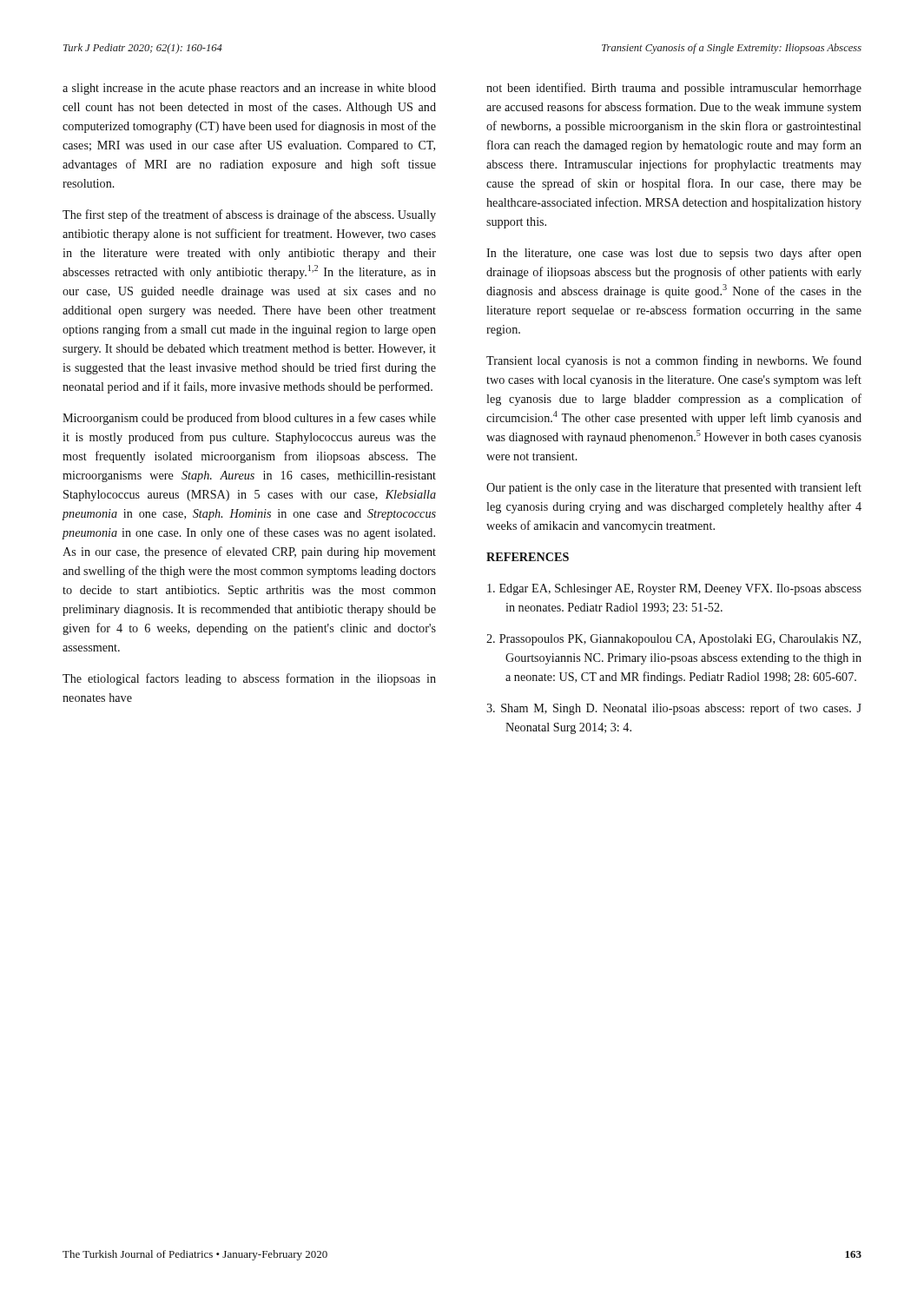Locate the passage starting "2. Prassopoulos PK, Giannakopoulou CA, Apostolaki"
Viewport: 924px width, 1303px height.
pos(674,658)
